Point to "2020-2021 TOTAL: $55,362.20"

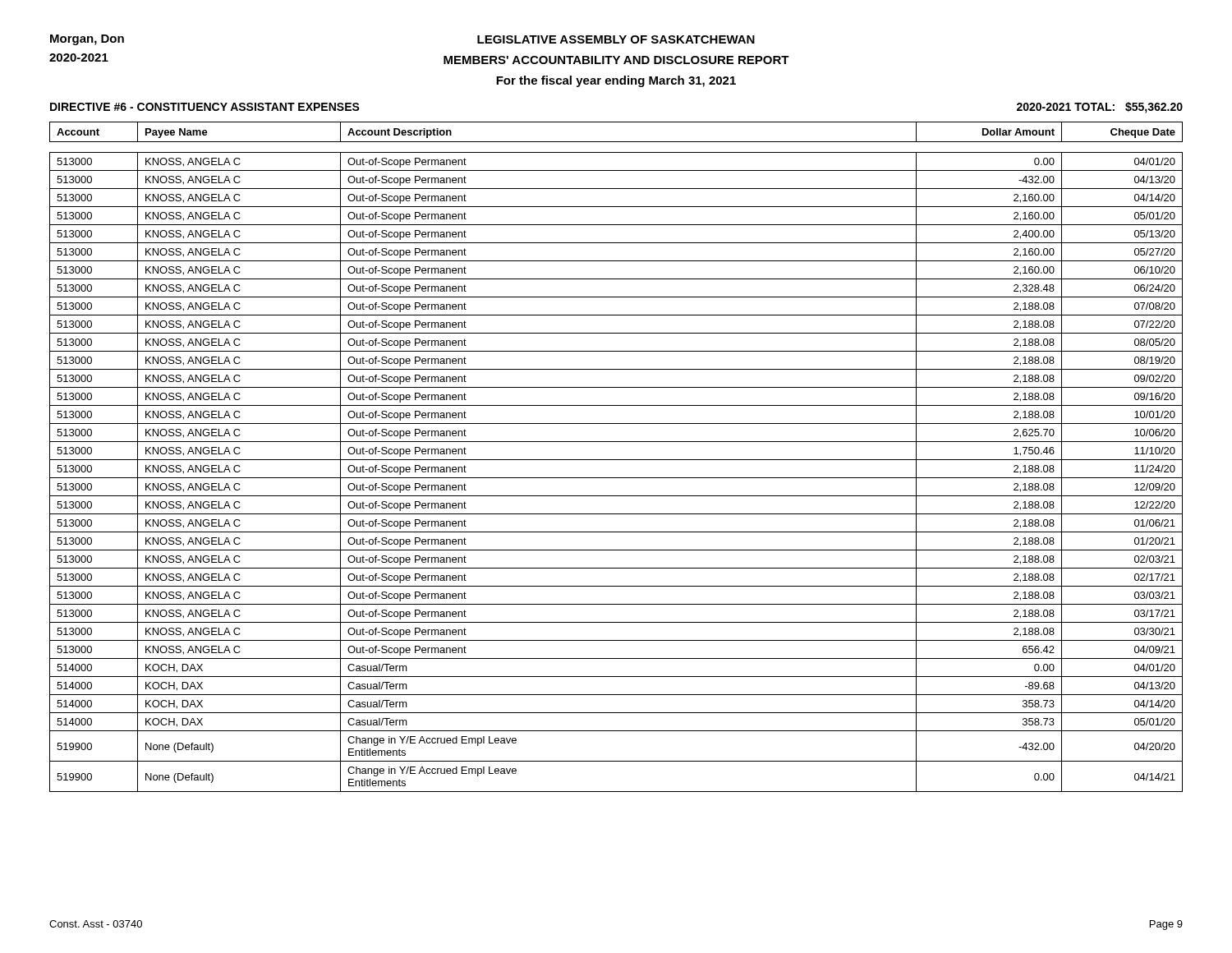click(1099, 107)
